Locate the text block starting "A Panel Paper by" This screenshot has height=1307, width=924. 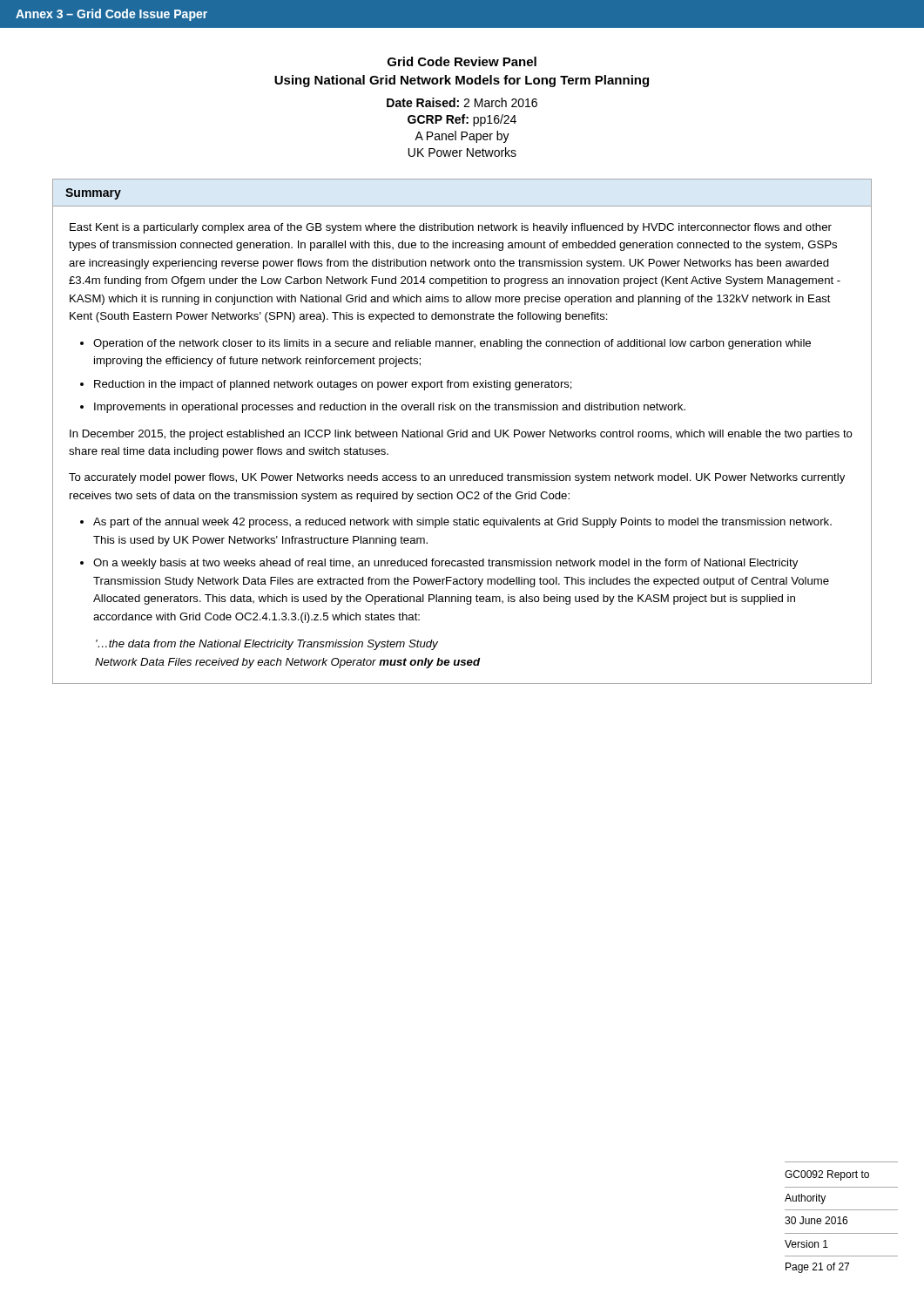click(462, 136)
